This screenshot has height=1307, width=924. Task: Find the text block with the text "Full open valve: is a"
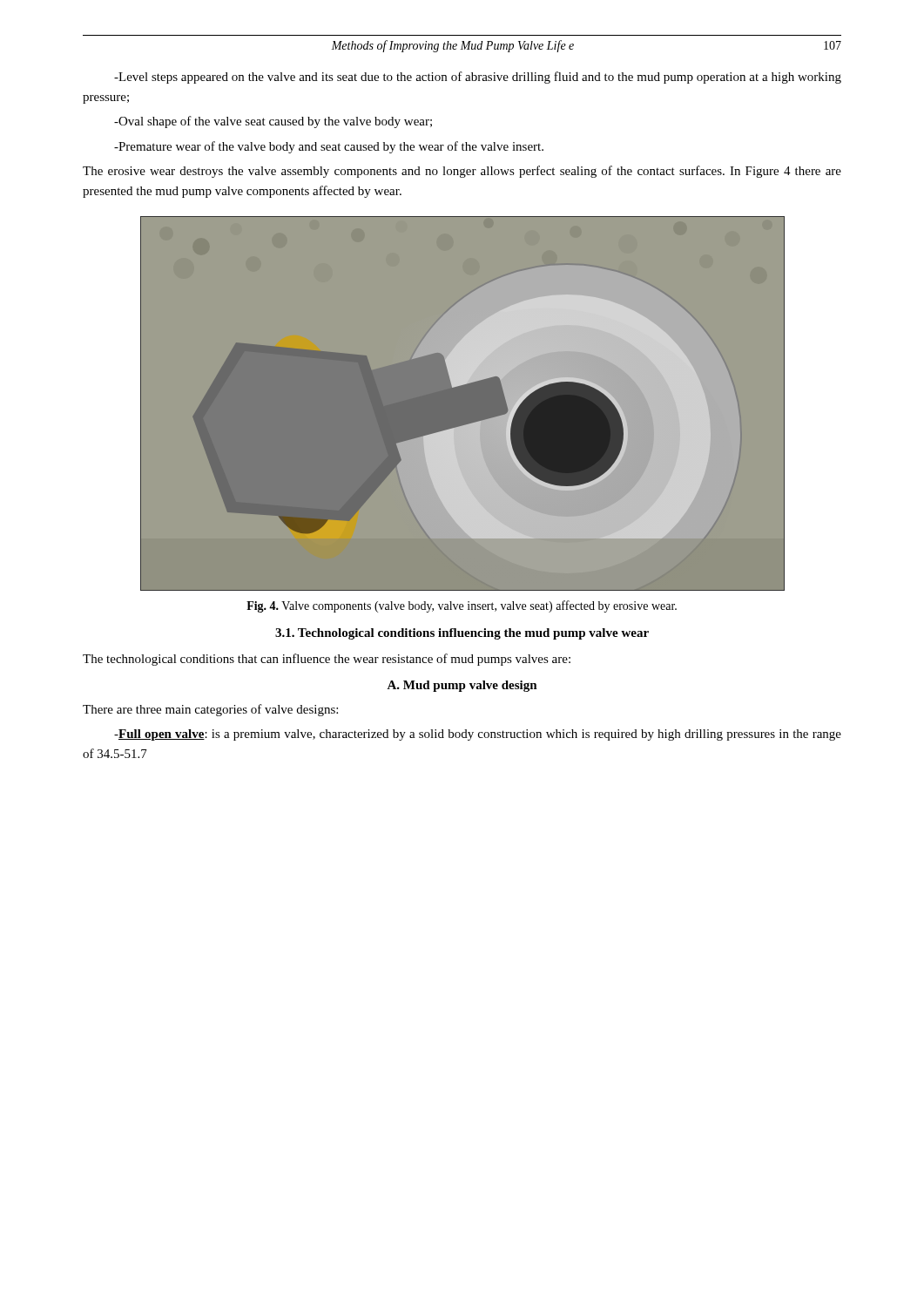pos(462,743)
